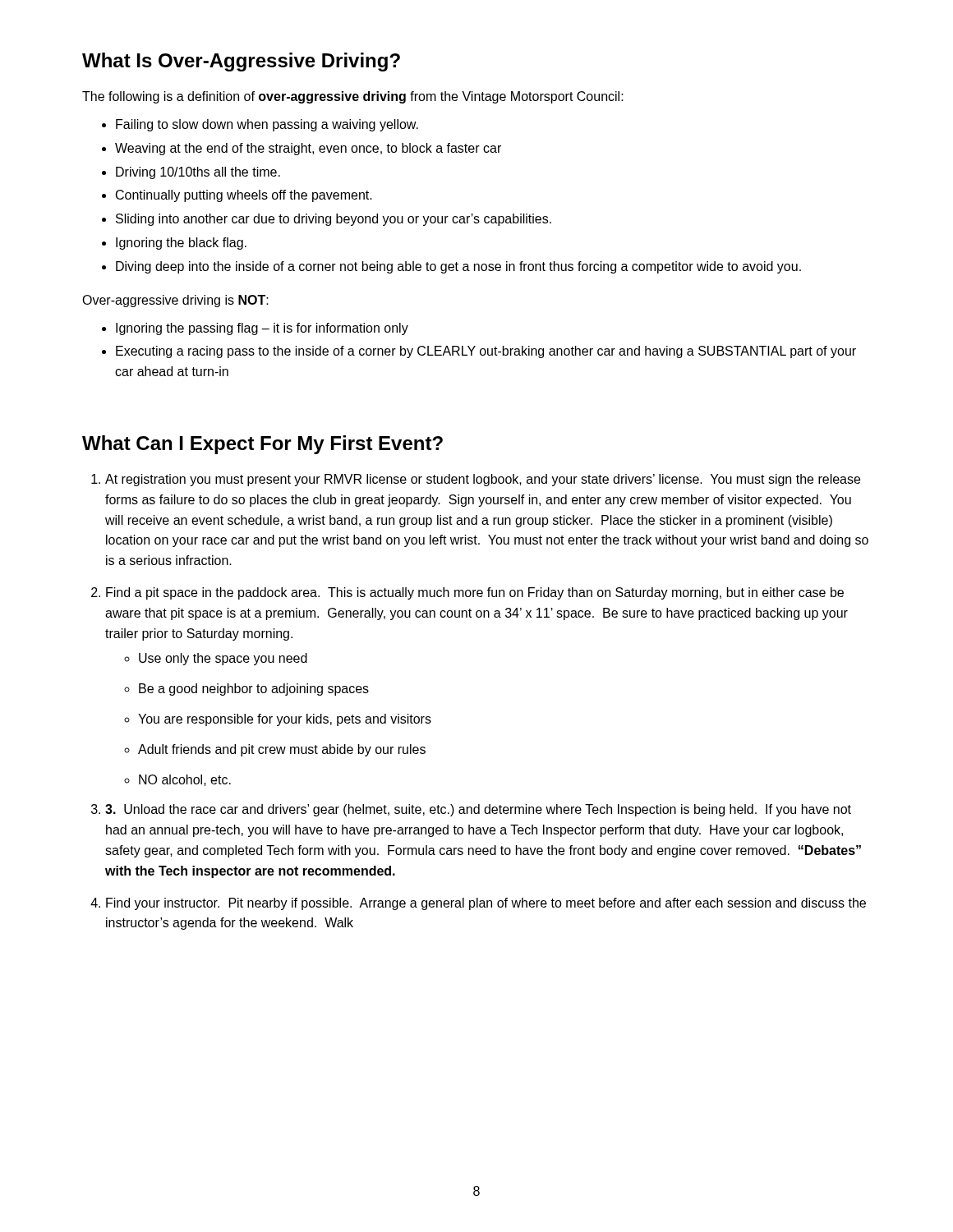Find the text starting "What Can I"
This screenshot has height=1232, width=953.
pos(262,445)
